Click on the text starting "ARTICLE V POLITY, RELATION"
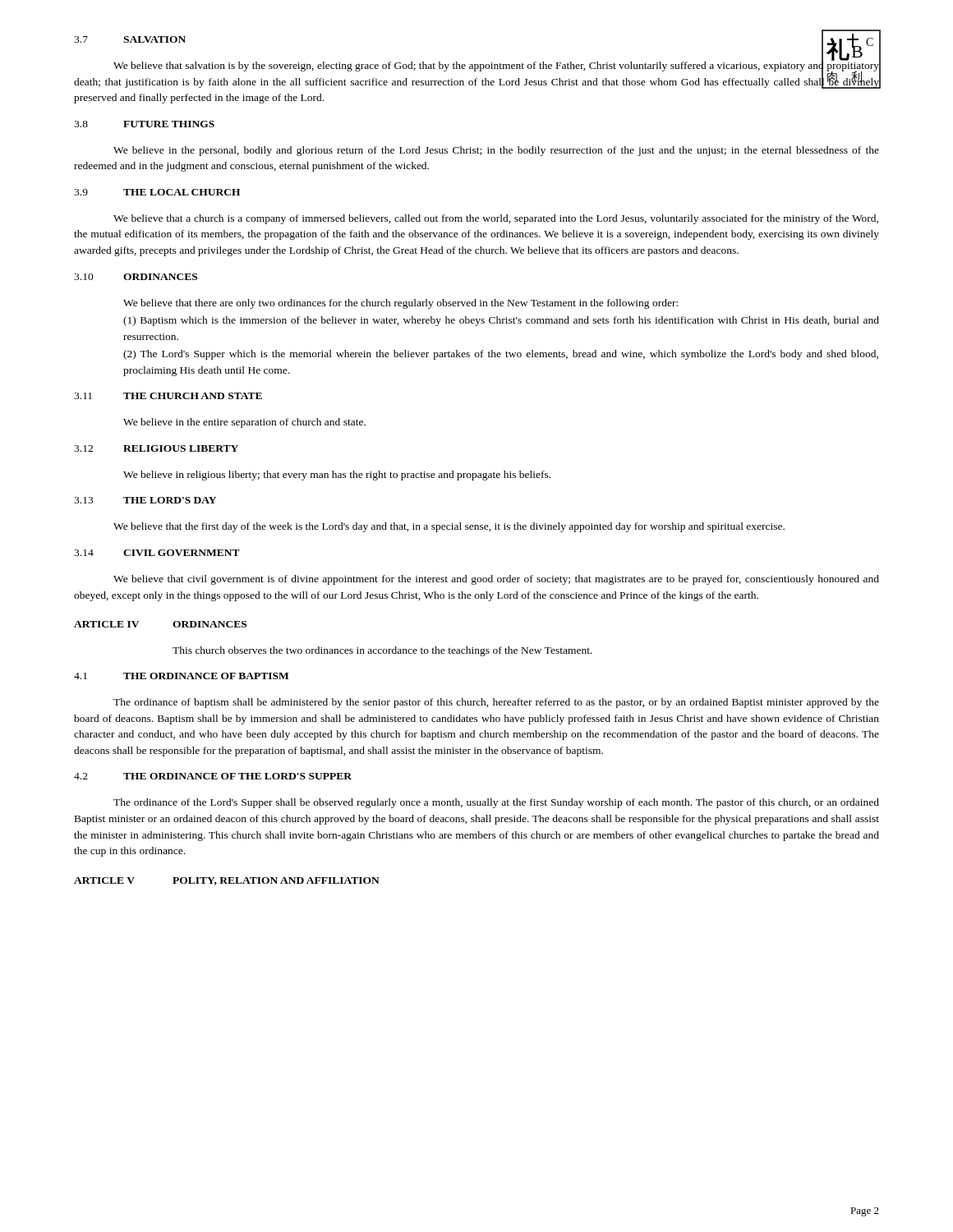This screenshot has width=953, height=1232. [x=227, y=881]
